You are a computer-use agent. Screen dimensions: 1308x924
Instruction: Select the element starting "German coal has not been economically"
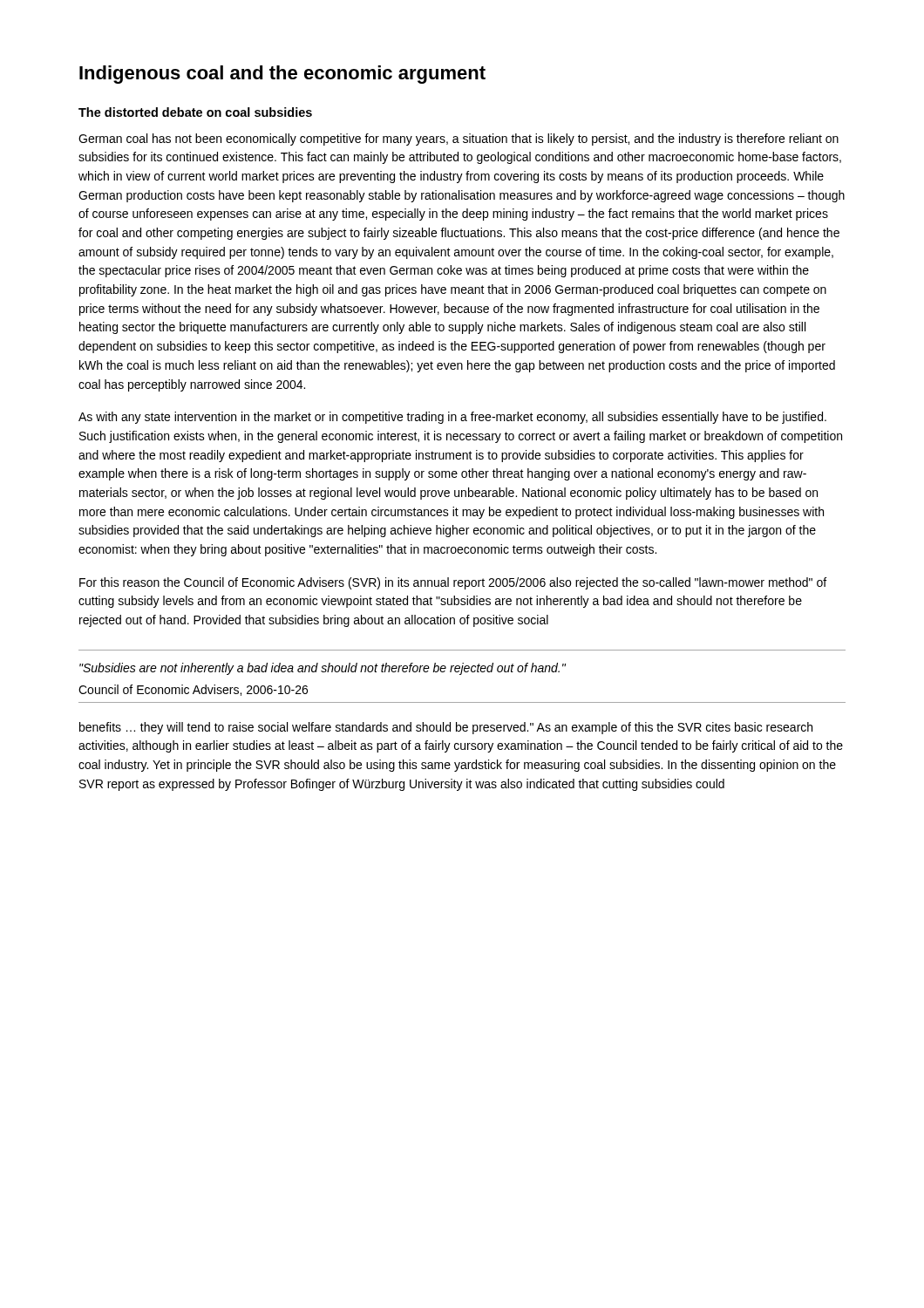(462, 261)
